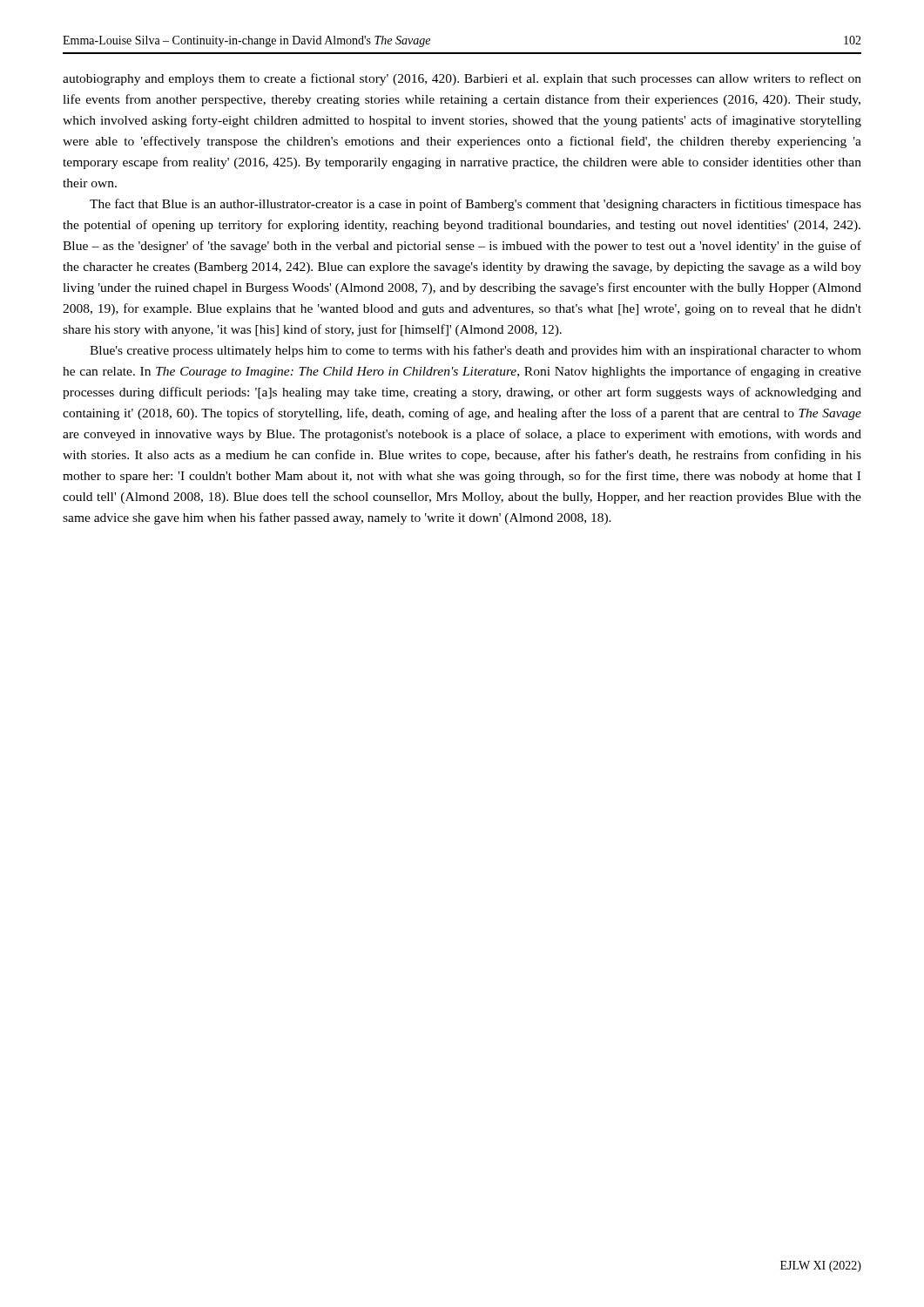Image resolution: width=924 pixels, height=1307 pixels.
Task: Click on the text block that says "autobiography and employs them to create"
Action: point(462,131)
